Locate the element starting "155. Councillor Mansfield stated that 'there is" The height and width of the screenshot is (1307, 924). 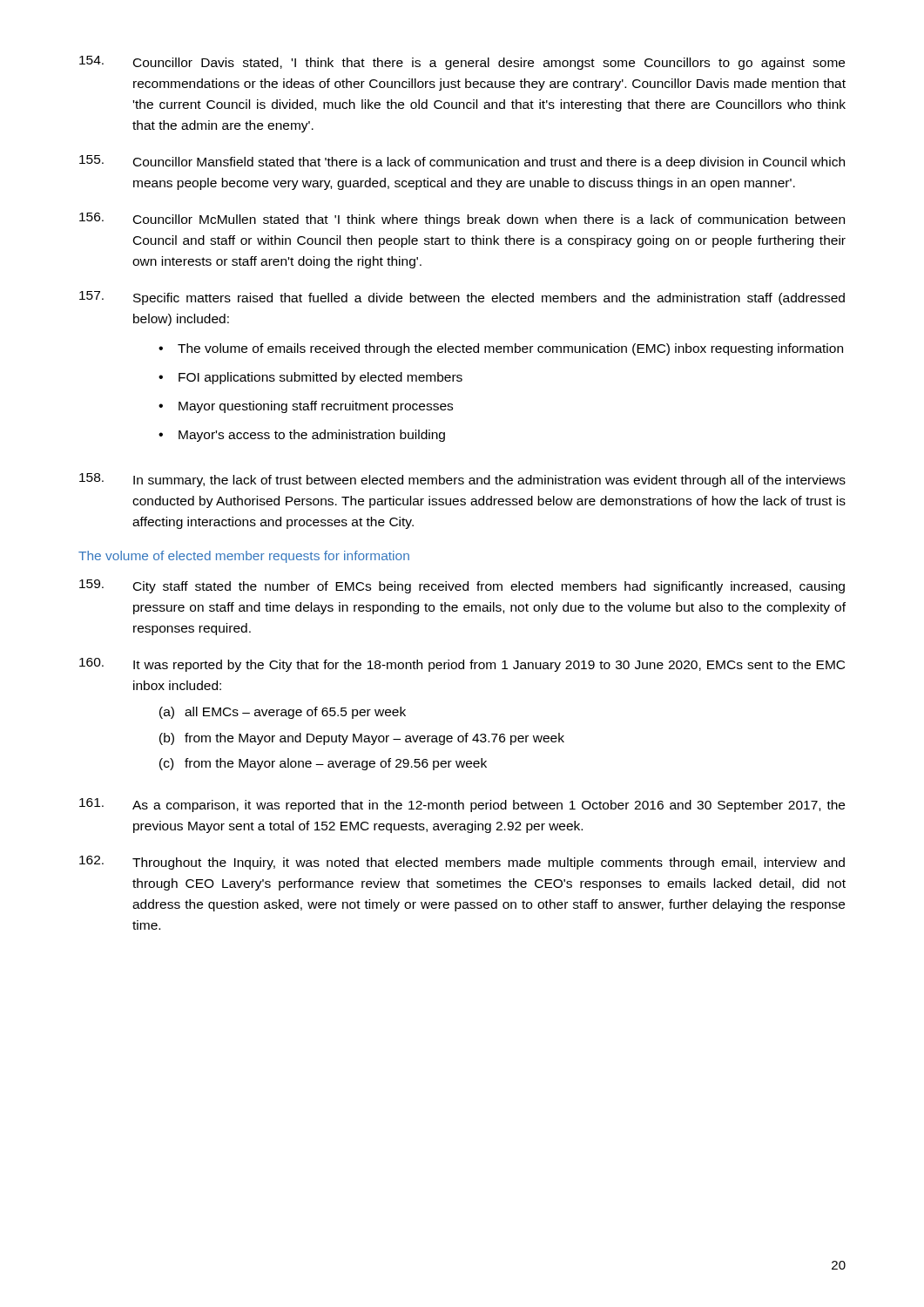pos(462,173)
